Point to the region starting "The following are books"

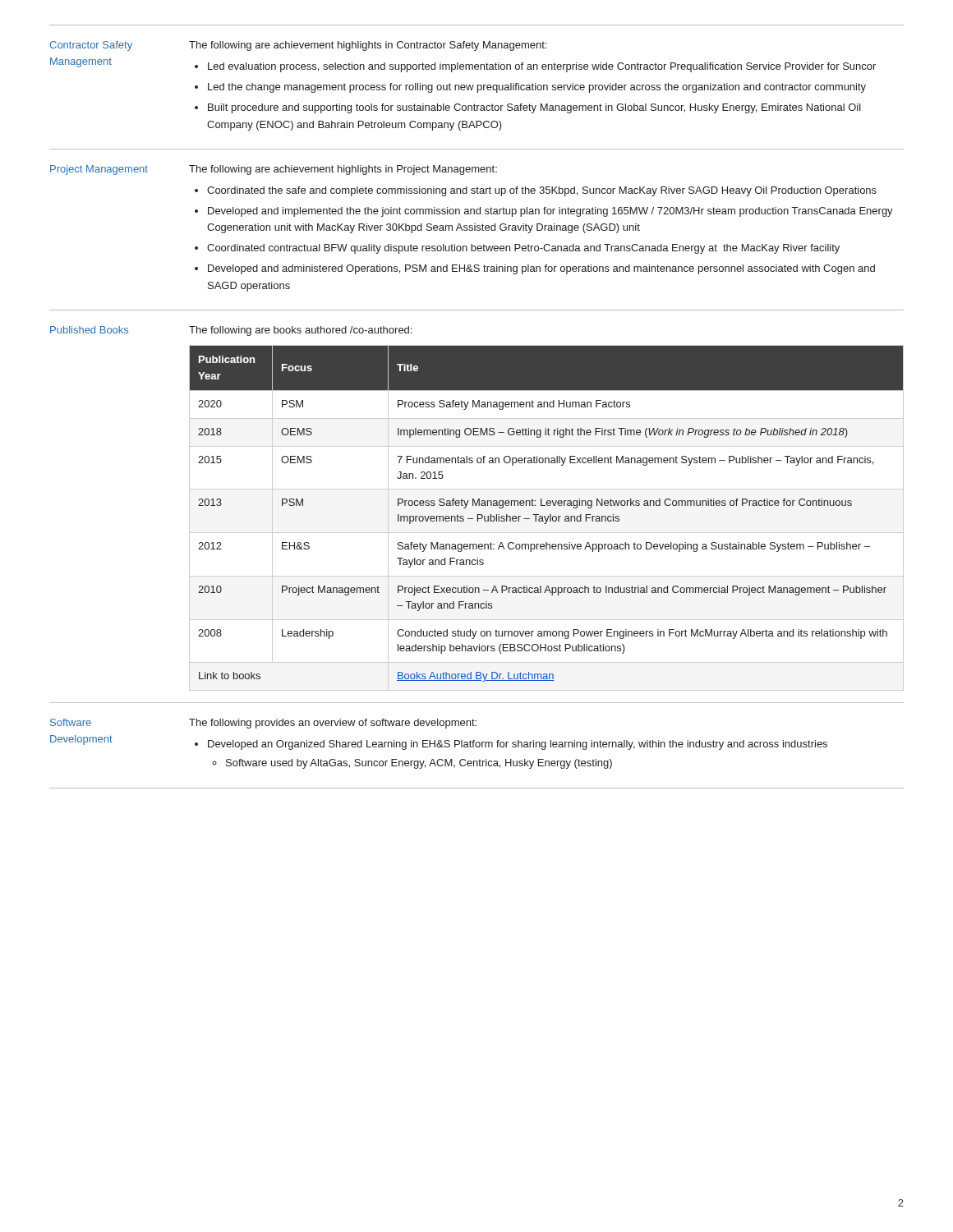301,330
